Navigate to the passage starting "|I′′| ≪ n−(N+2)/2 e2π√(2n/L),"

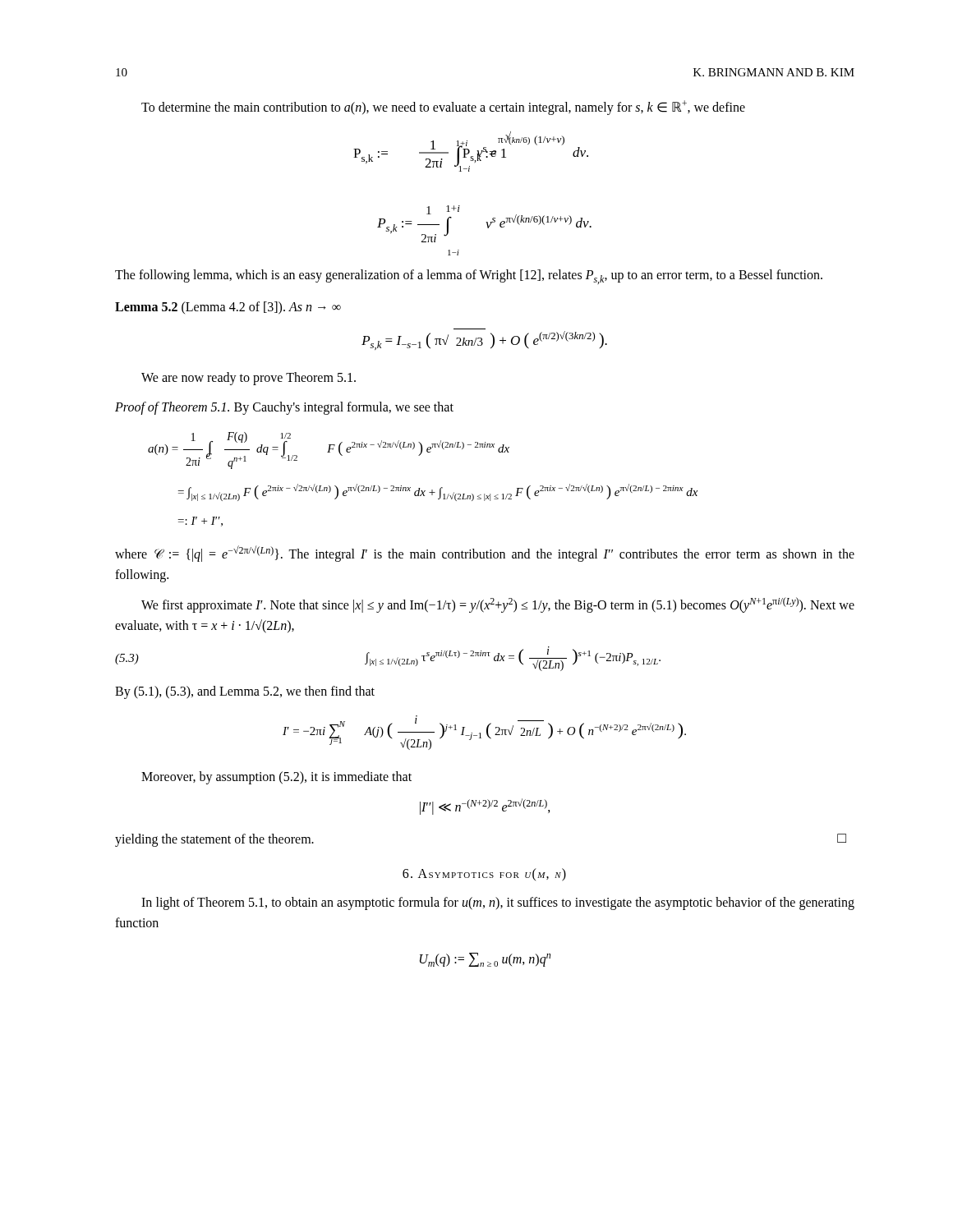(485, 806)
